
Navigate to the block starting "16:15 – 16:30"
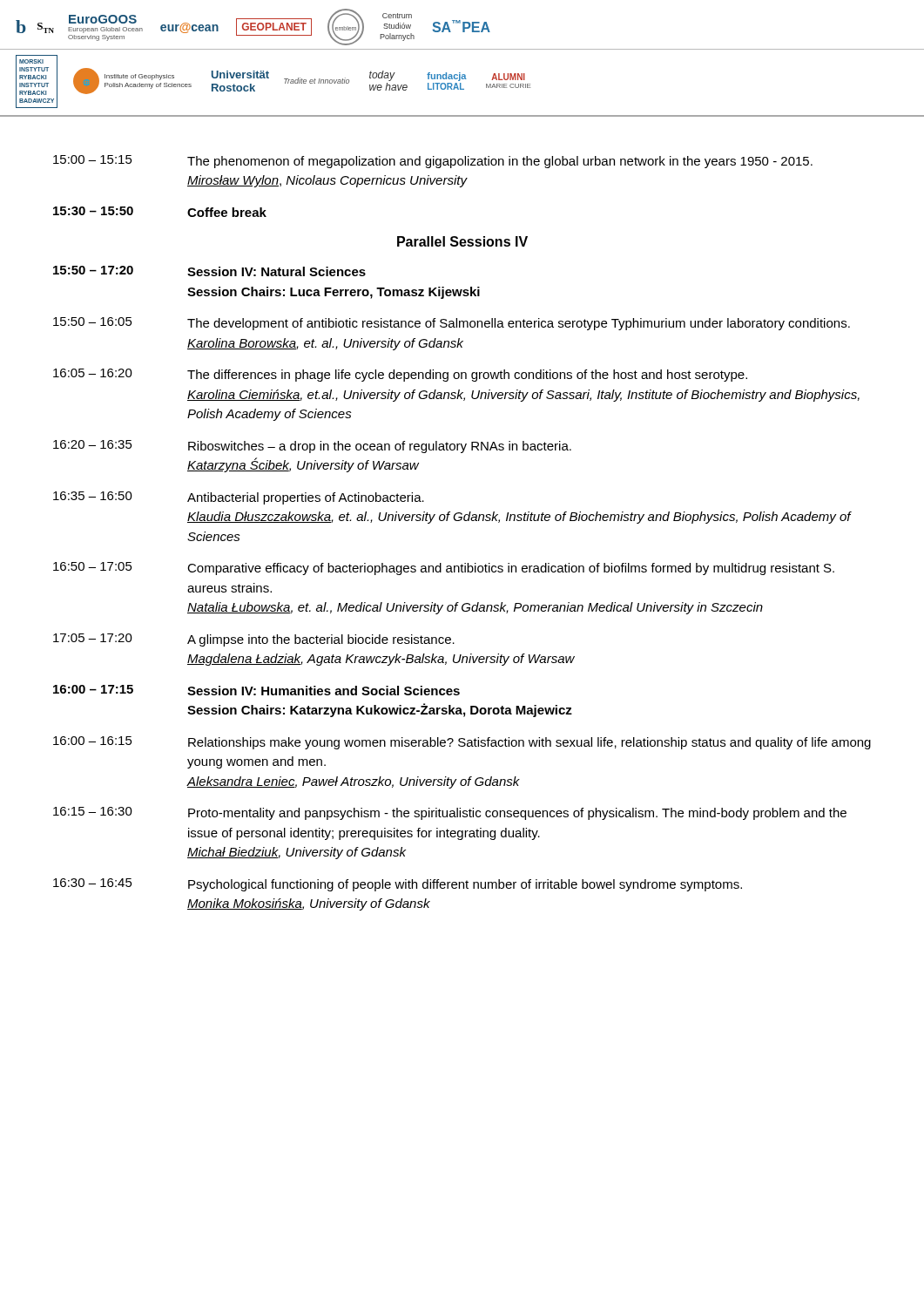pos(462,833)
